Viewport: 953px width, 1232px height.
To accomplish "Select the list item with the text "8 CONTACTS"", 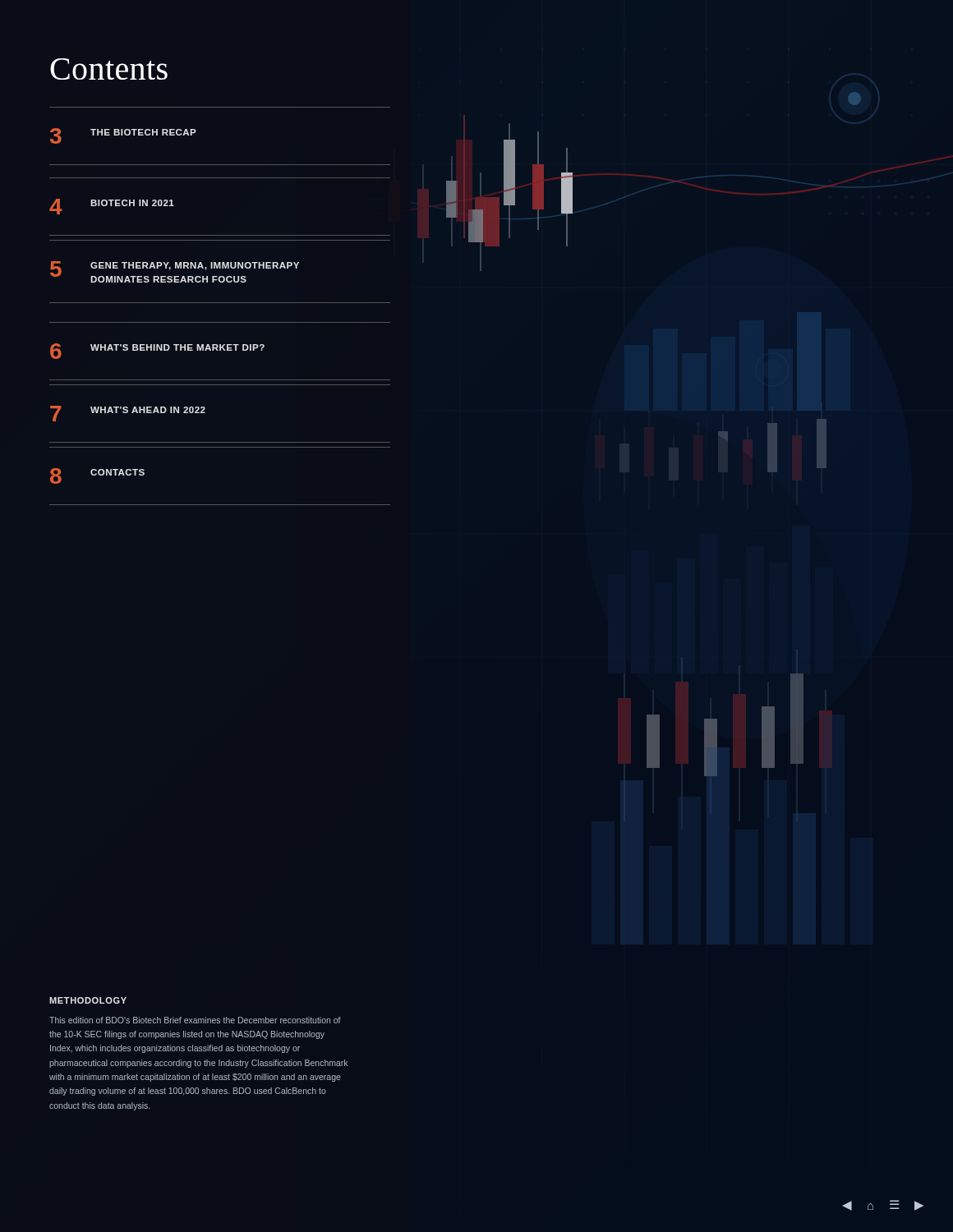I will point(97,476).
